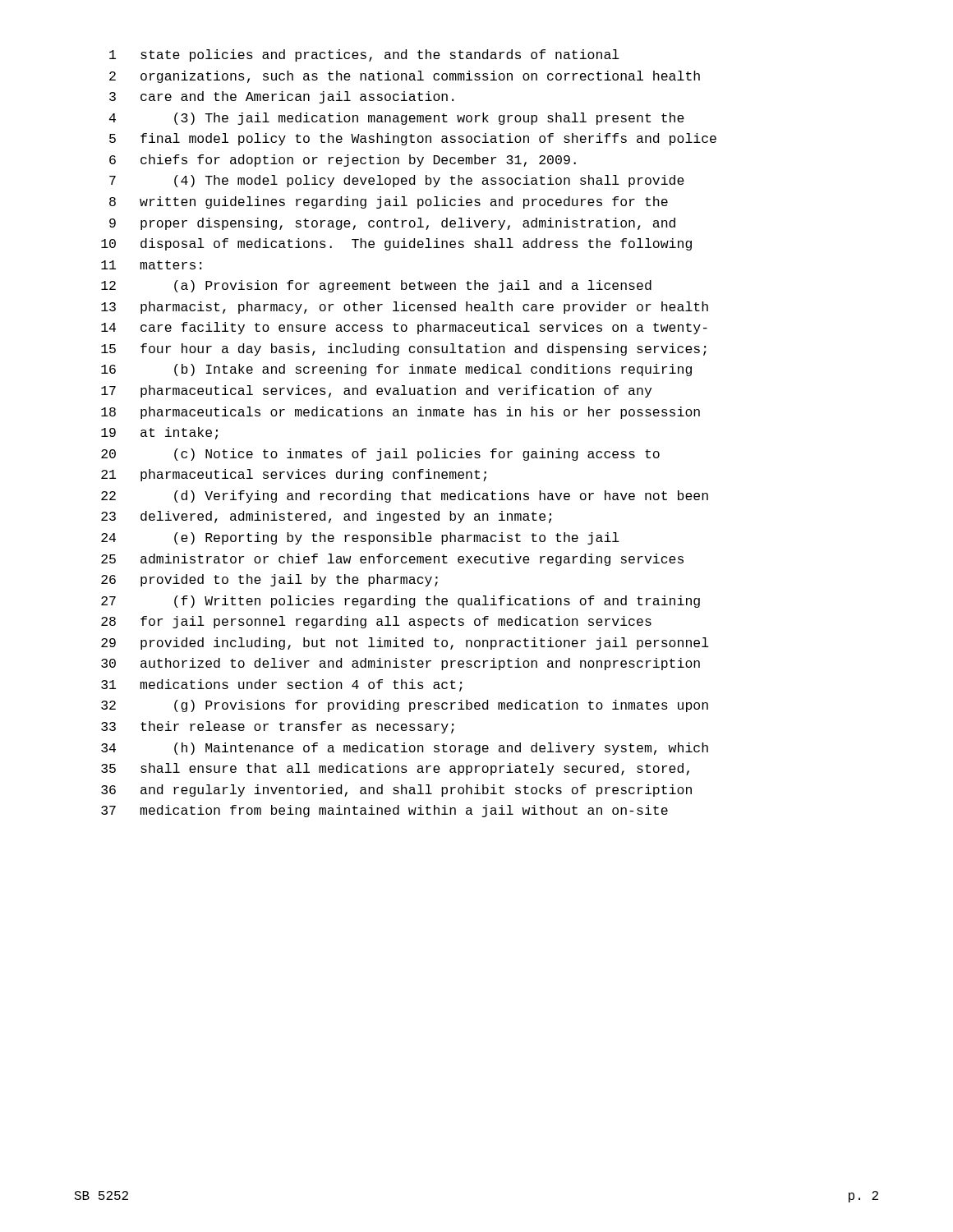Image resolution: width=953 pixels, height=1232 pixels.
Task: Locate the passage starting "36and regularly inventoried, and shall prohibit stocks"
Action: [x=476, y=791]
